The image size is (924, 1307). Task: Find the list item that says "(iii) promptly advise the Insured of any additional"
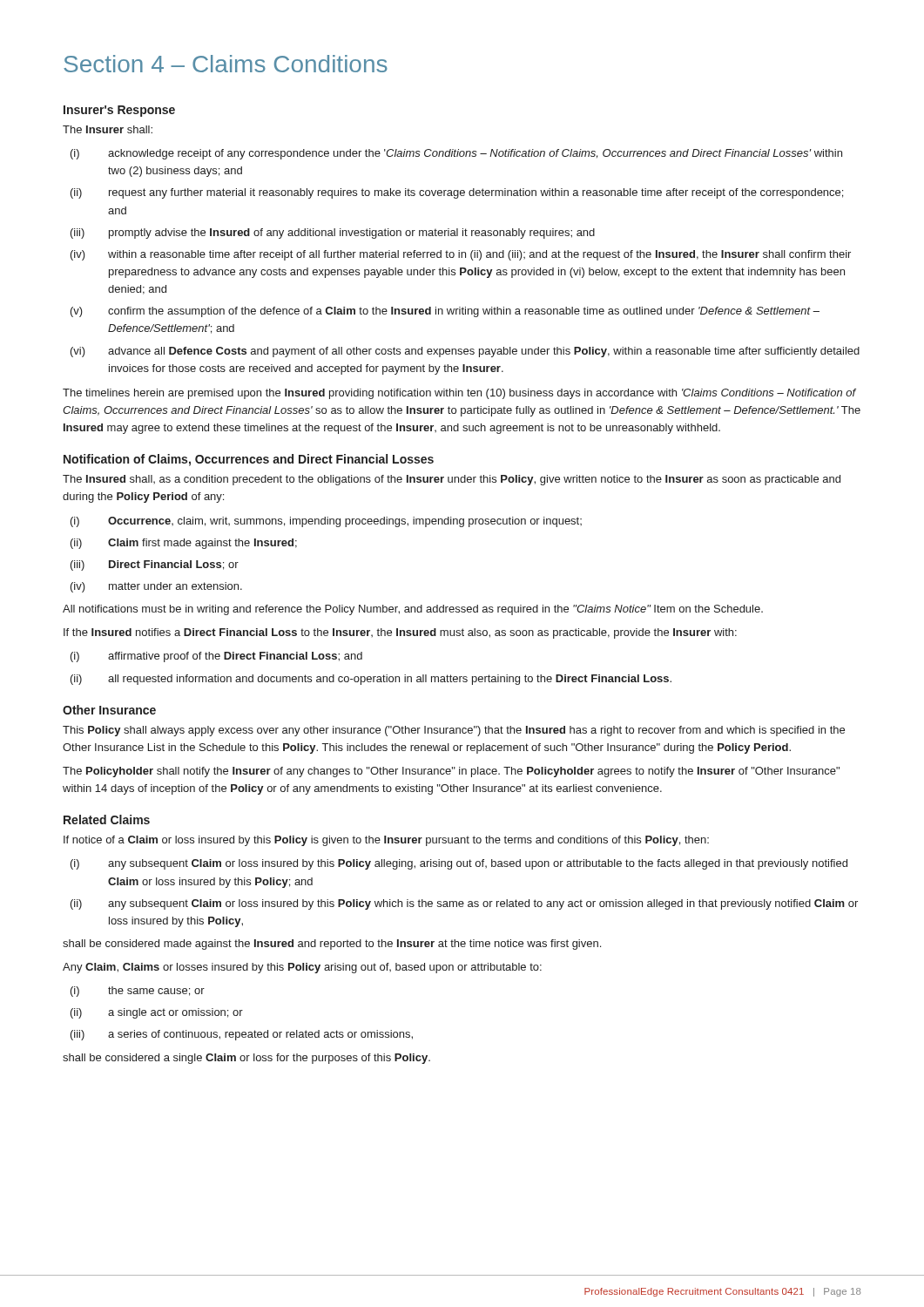point(462,232)
